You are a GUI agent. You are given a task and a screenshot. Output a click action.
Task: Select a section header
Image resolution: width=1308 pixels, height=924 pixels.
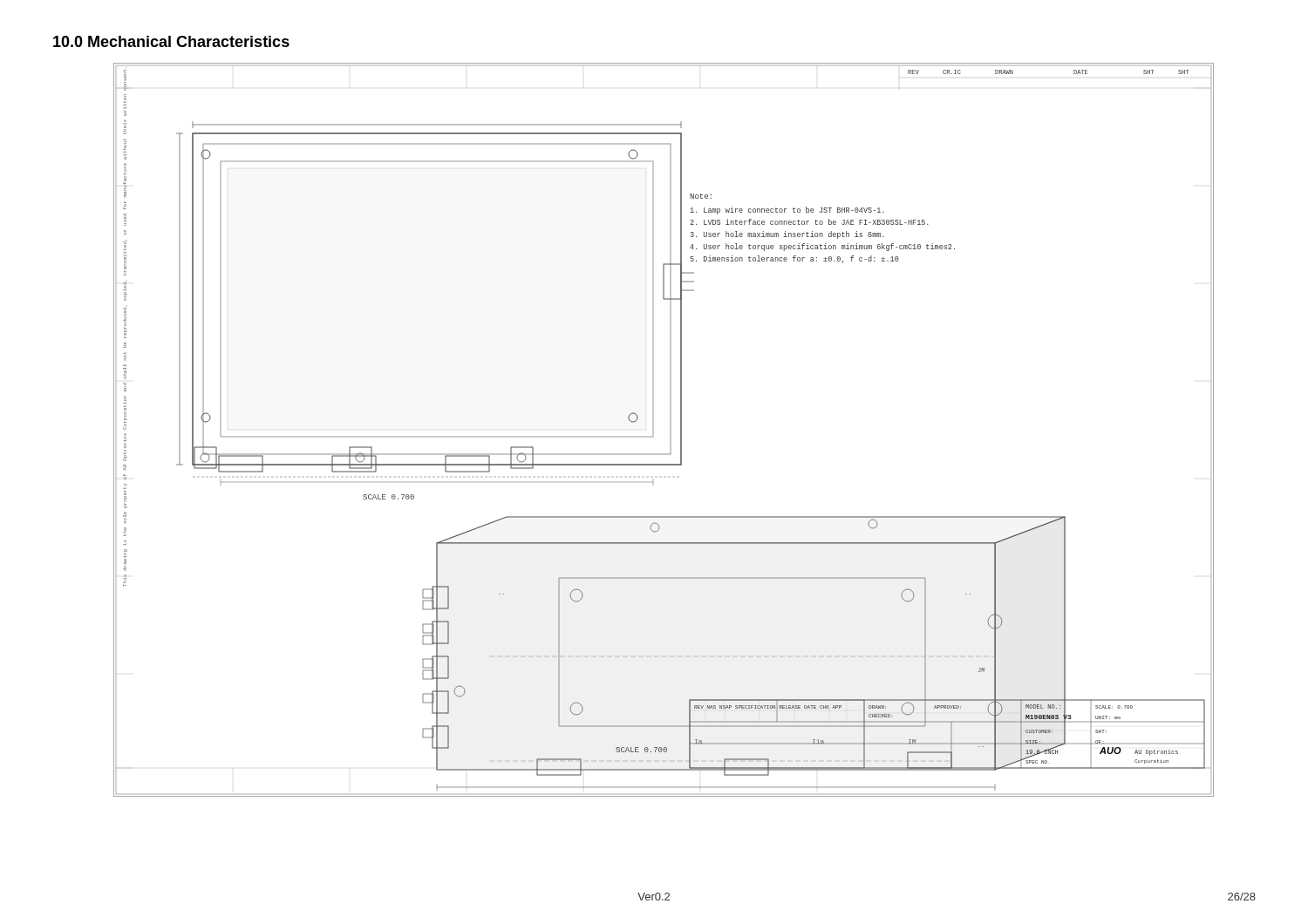171,42
